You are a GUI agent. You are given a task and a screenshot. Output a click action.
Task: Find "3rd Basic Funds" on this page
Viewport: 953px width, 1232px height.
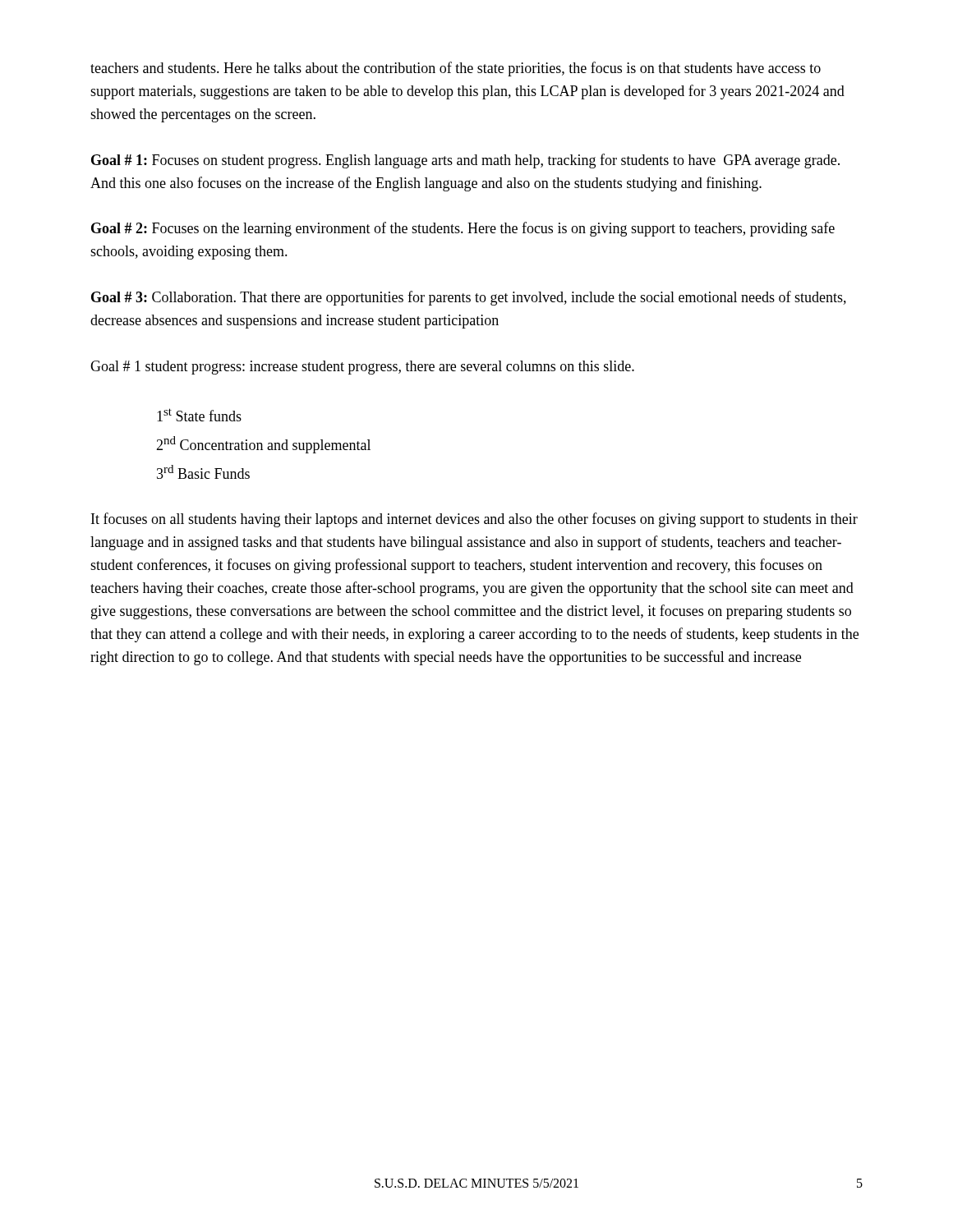203,472
